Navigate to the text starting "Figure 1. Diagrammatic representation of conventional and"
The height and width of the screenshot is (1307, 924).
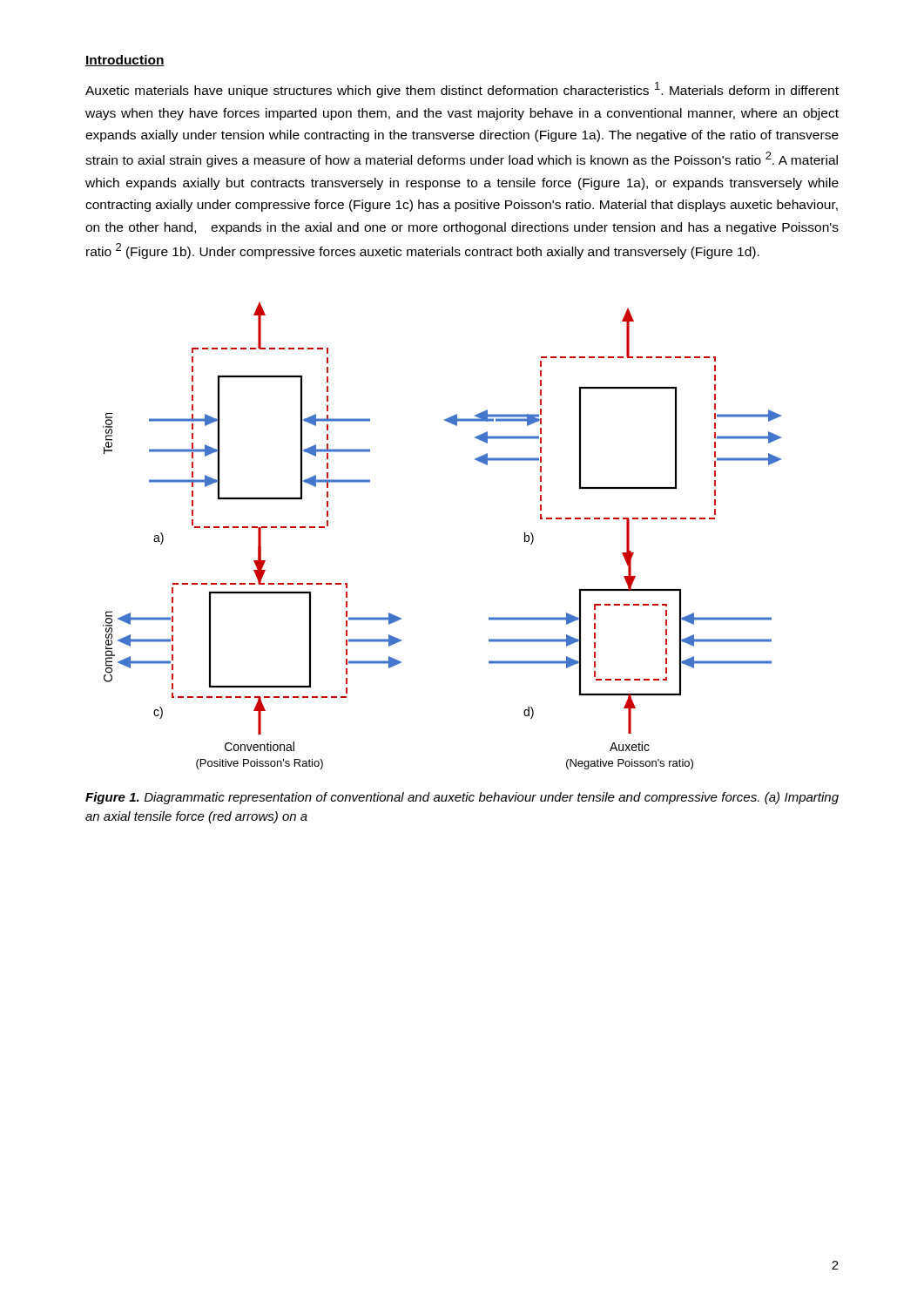[462, 807]
